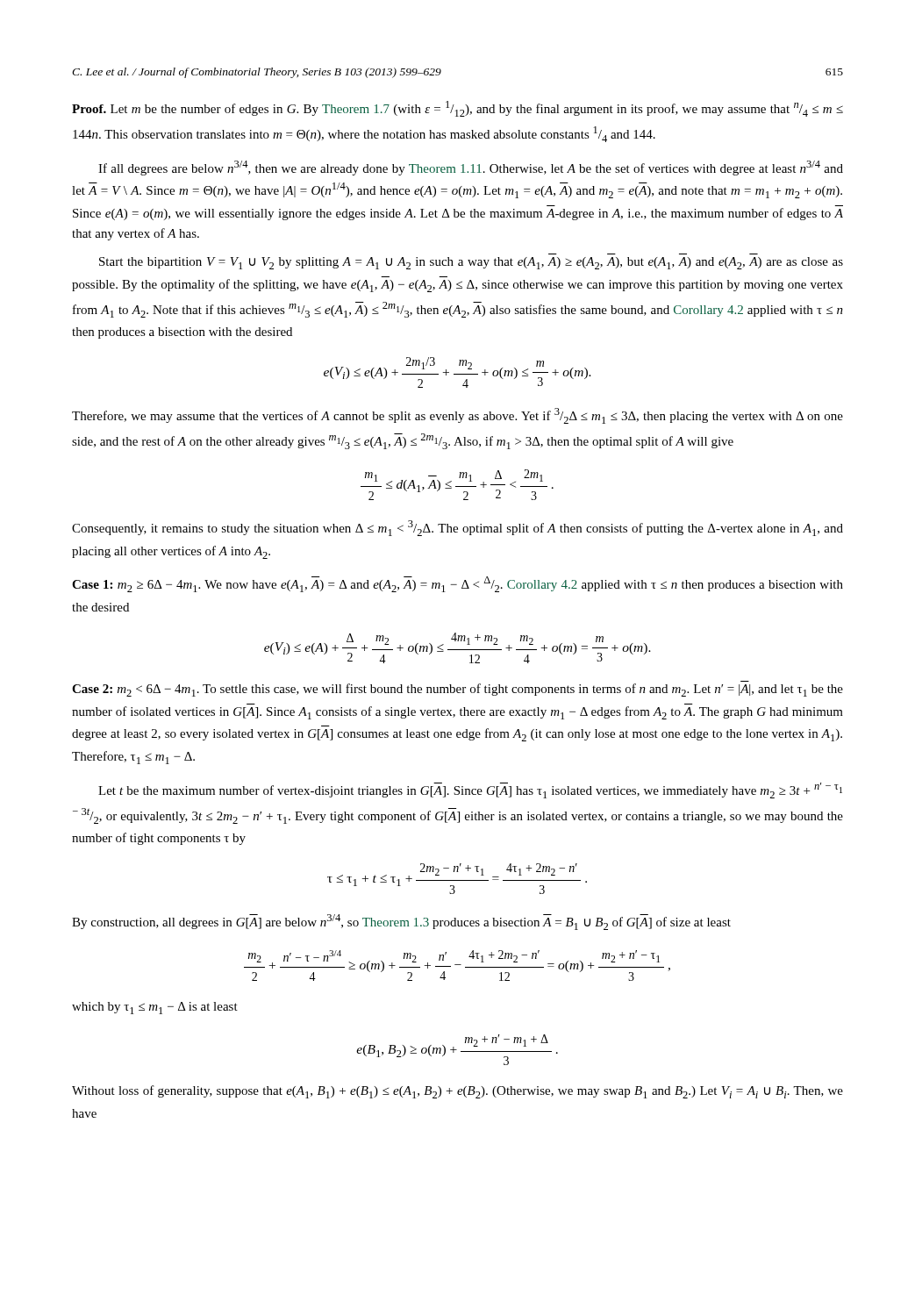Find the text starting "e(Vi) ≤ e(A) + Δ 2"
The height and width of the screenshot is (1316, 915).
[458, 648]
